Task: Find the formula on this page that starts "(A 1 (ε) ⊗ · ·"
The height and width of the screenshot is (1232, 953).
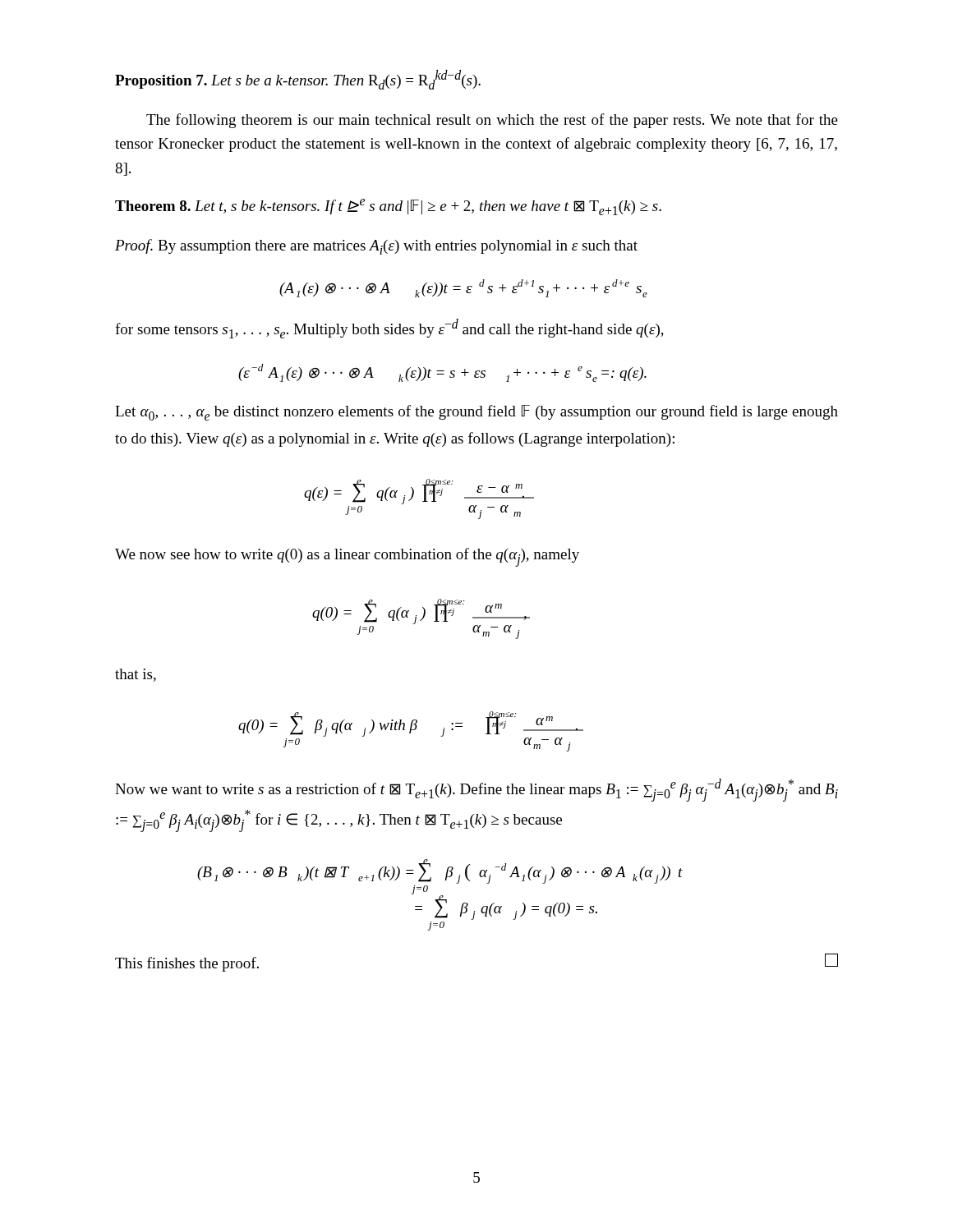Action: [x=476, y=287]
